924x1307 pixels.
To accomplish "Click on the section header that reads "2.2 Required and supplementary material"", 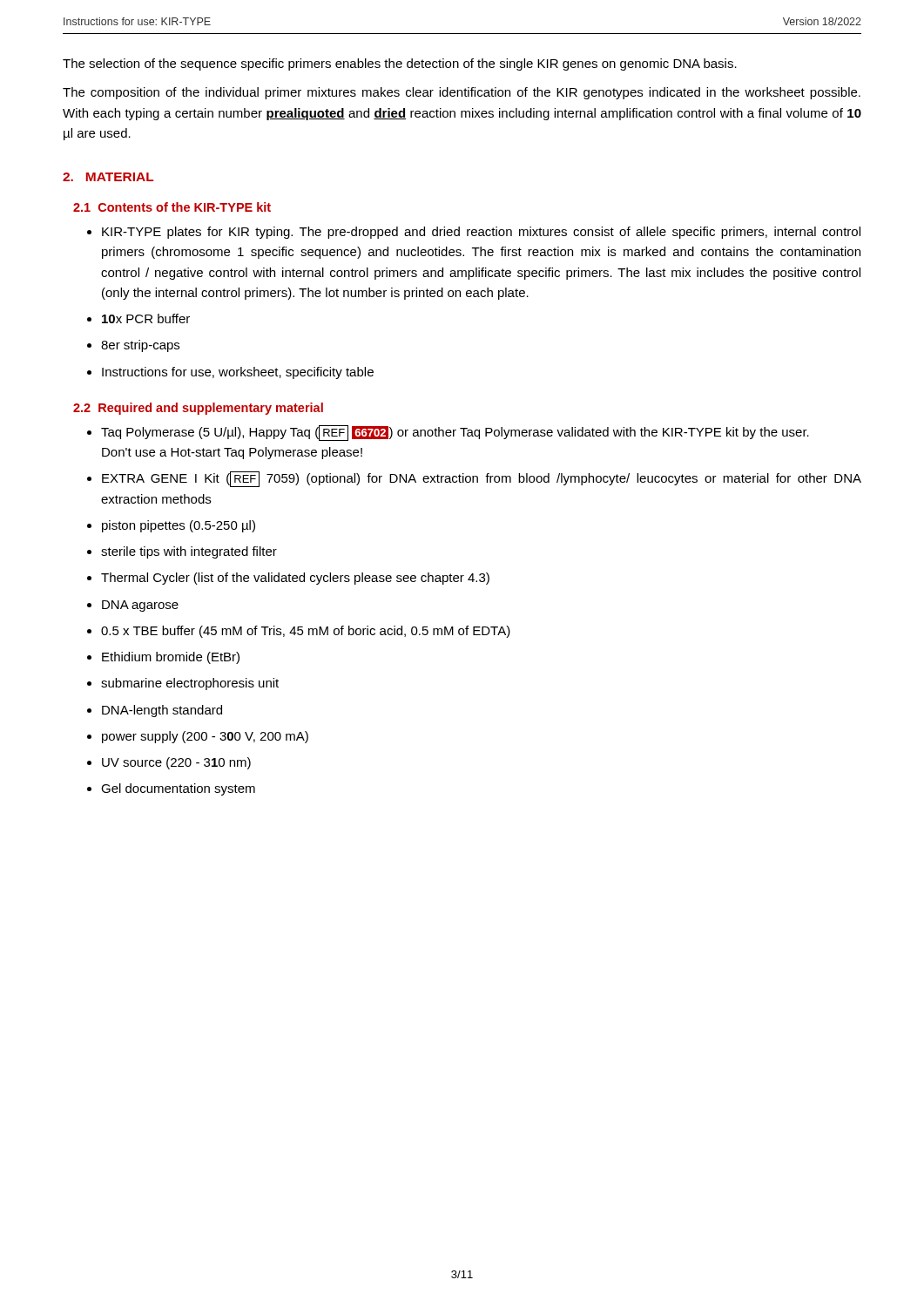I will (198, 408).
